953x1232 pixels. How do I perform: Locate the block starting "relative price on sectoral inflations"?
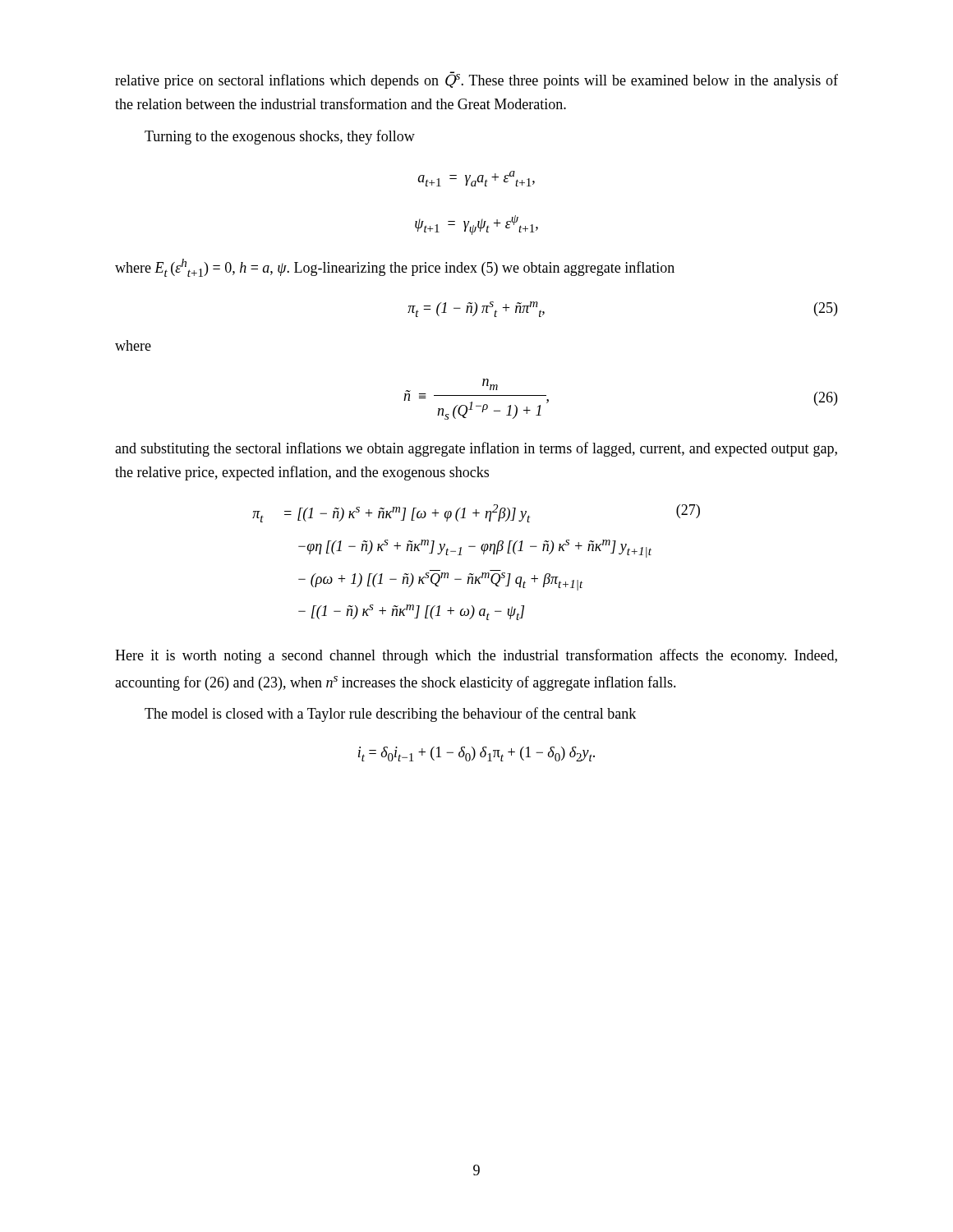(476, 91)
